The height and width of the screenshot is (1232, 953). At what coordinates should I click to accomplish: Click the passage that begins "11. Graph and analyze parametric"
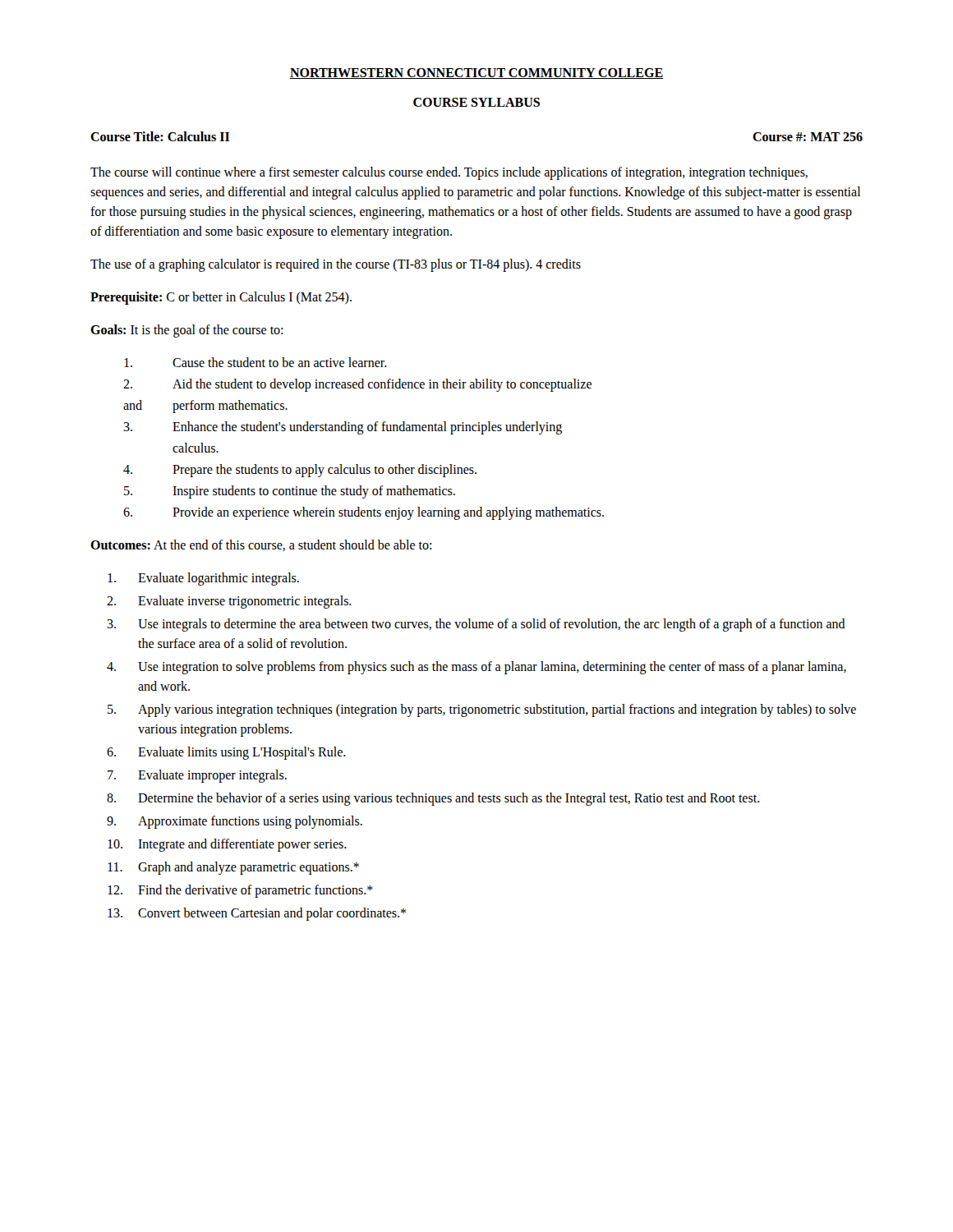pyautogui.click(x=233, y=868)
